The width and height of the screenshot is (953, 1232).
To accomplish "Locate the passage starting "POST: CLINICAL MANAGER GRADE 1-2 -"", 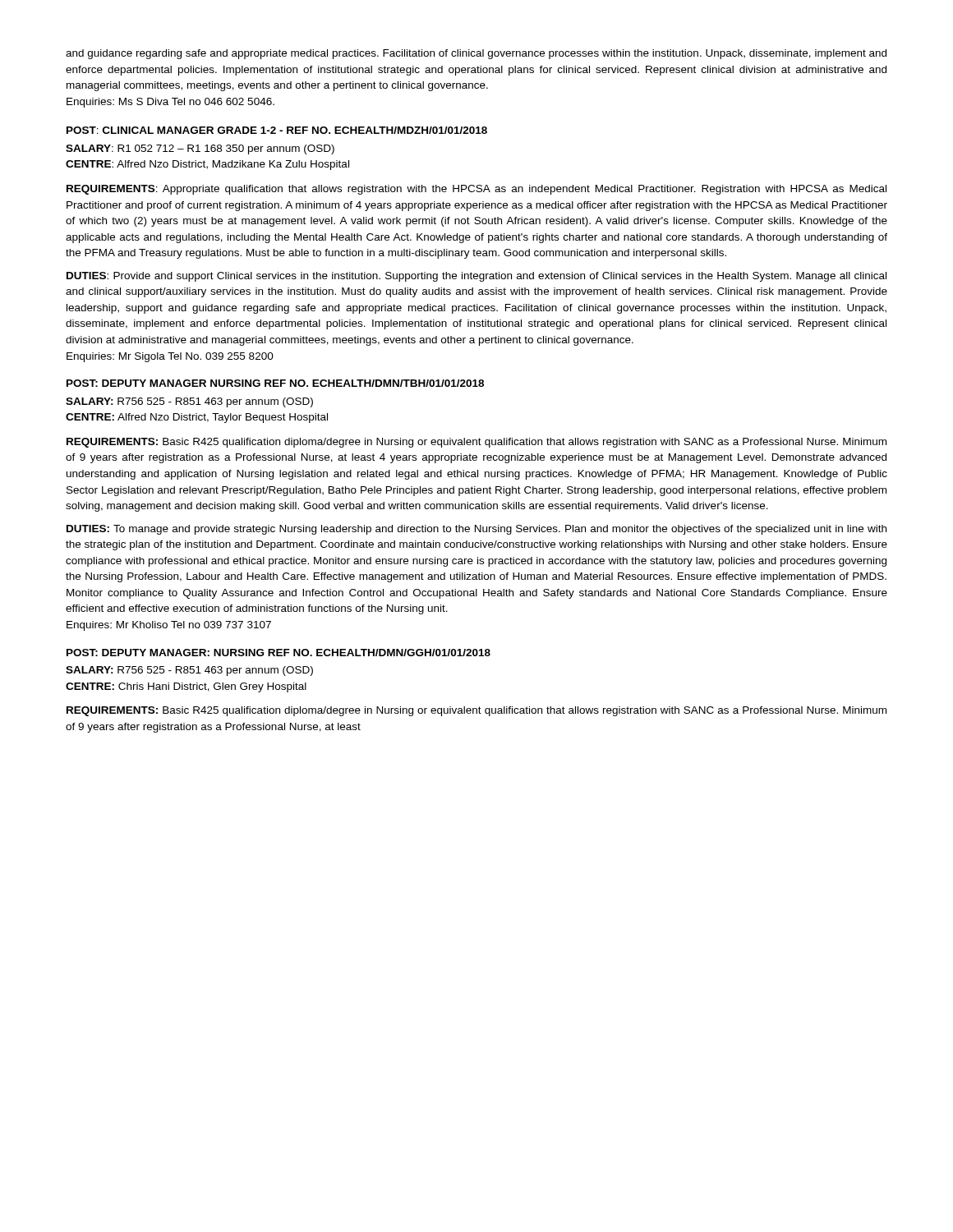I will [x=277, y=130].
